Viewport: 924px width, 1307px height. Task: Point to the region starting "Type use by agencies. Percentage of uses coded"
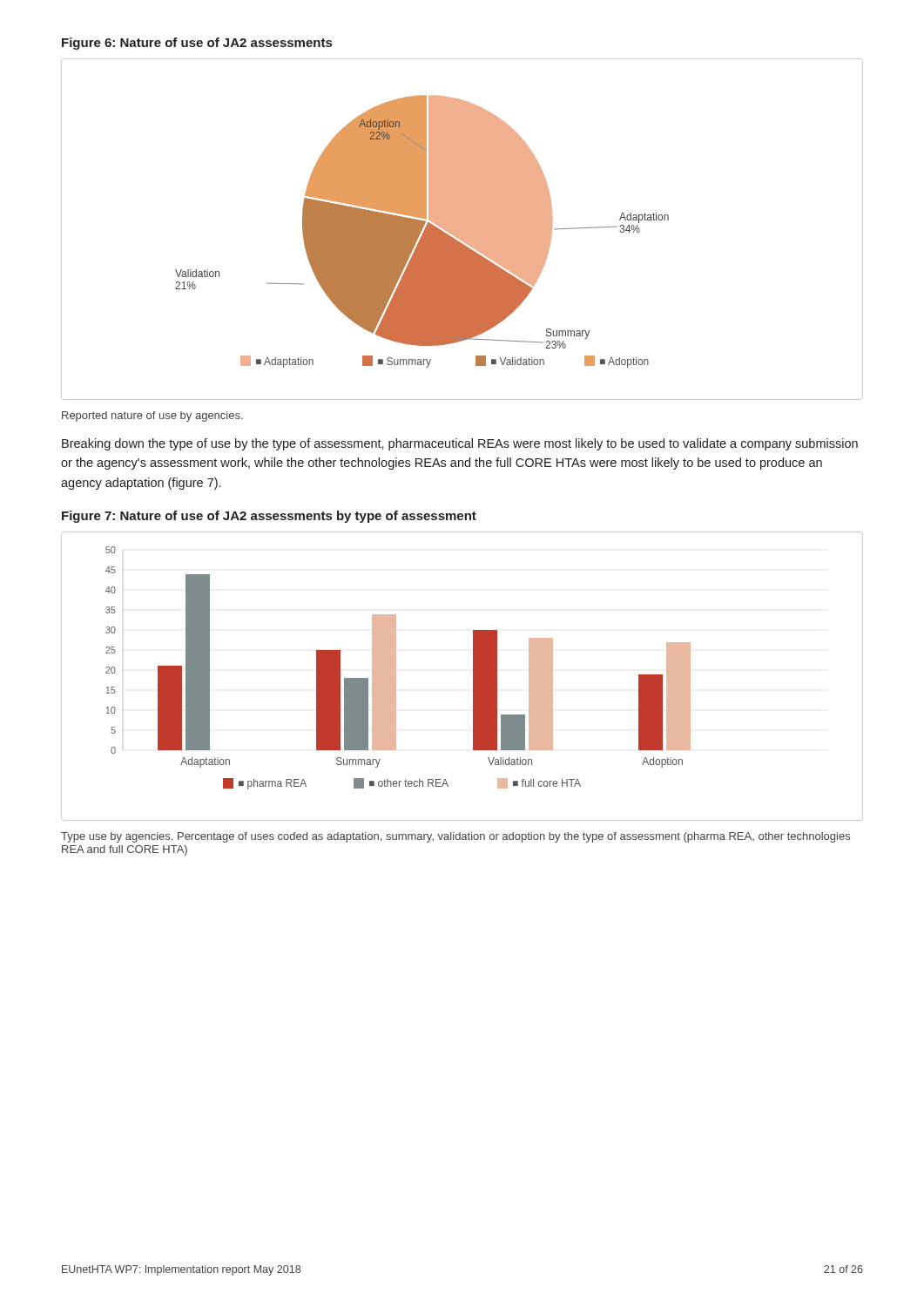point(456,843)
